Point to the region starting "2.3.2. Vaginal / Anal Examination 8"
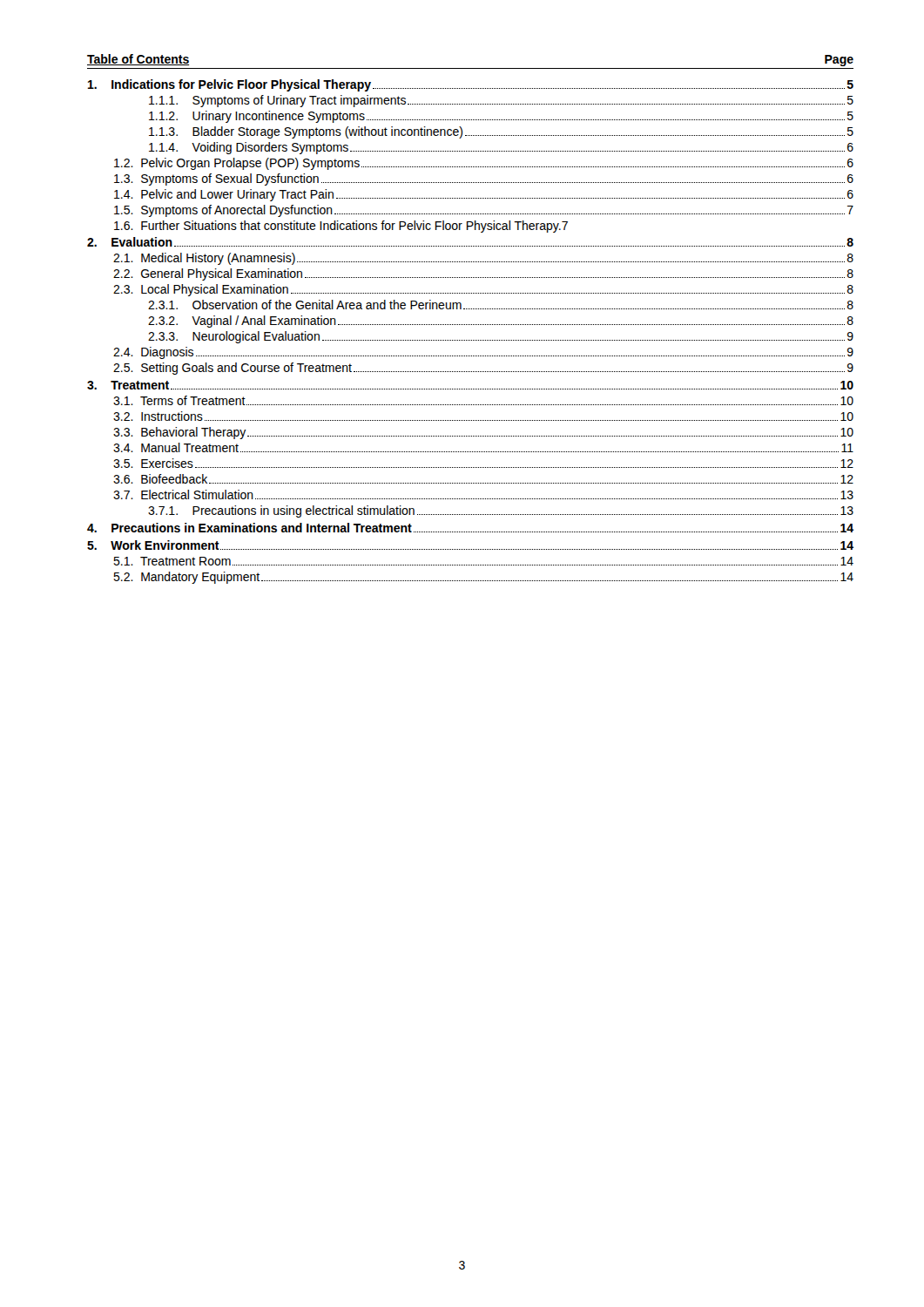Viewport: 924px width, 1307px height. [470, 321]
